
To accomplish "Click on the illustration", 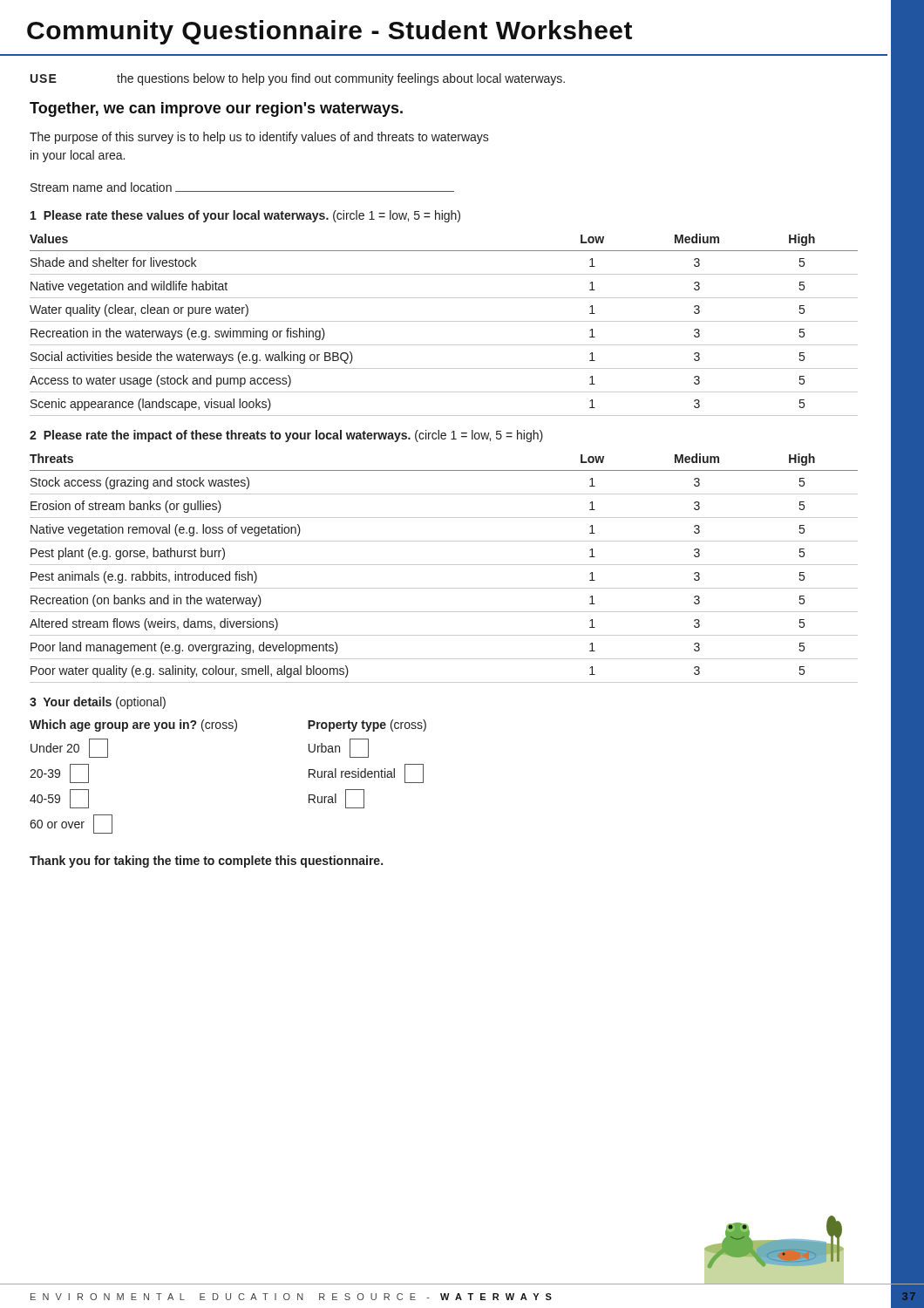I will coord(774,1231).
